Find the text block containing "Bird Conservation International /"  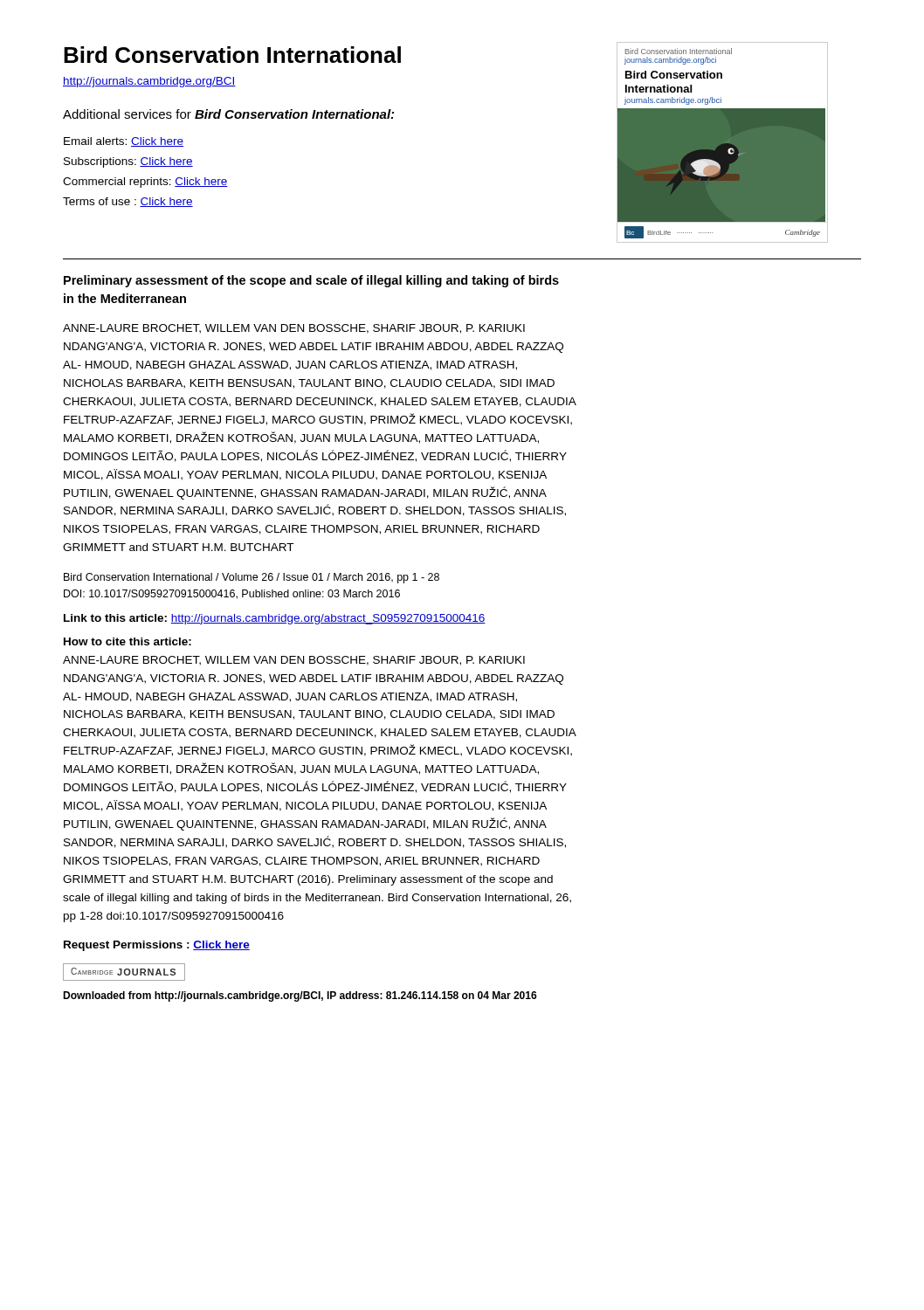click(x=251, y=586)
